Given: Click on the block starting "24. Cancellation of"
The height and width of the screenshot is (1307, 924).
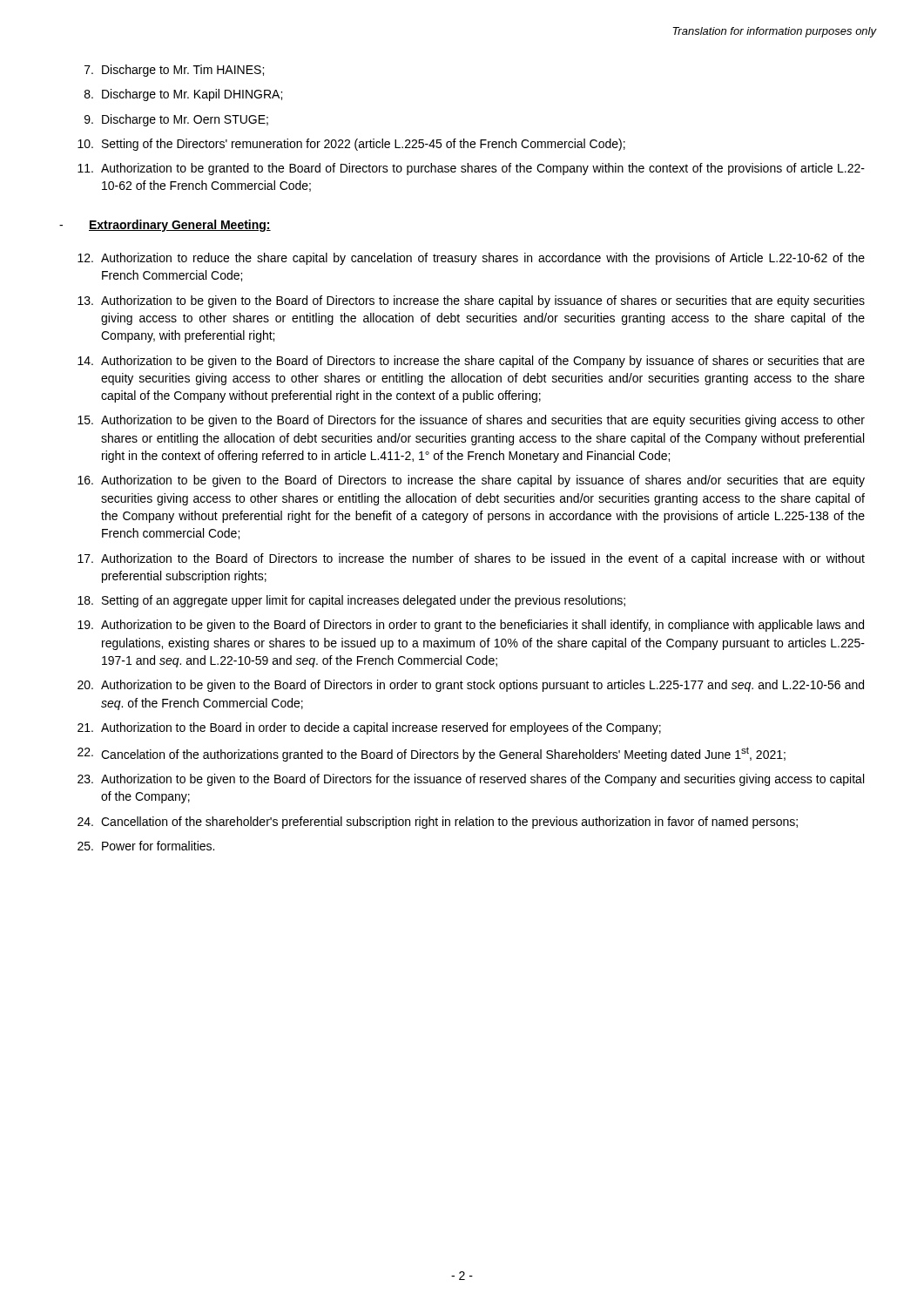Looking at the screenshot, I should tap(462, 822).
